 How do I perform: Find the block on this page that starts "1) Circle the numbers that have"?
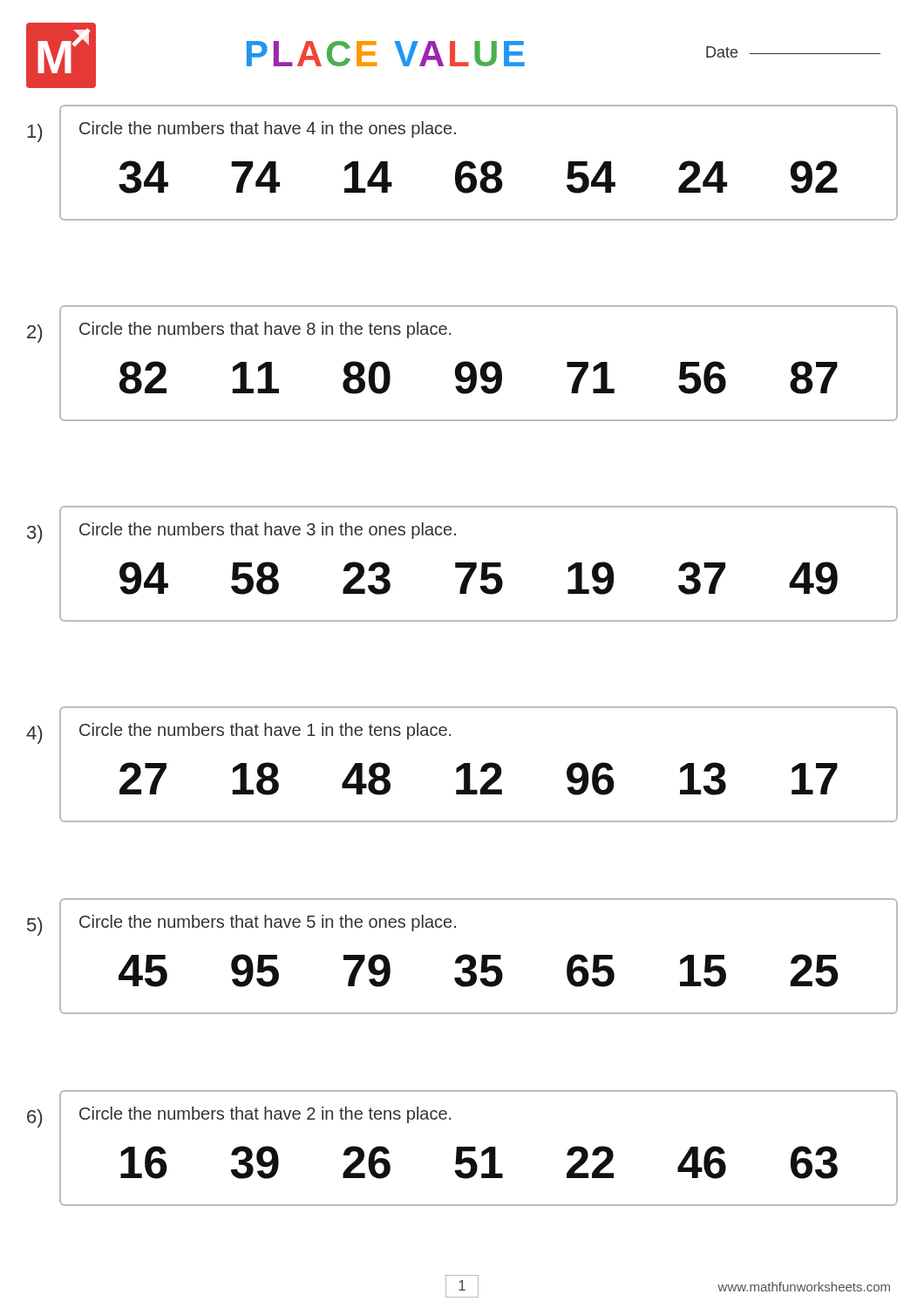click(x=462, y=163)
